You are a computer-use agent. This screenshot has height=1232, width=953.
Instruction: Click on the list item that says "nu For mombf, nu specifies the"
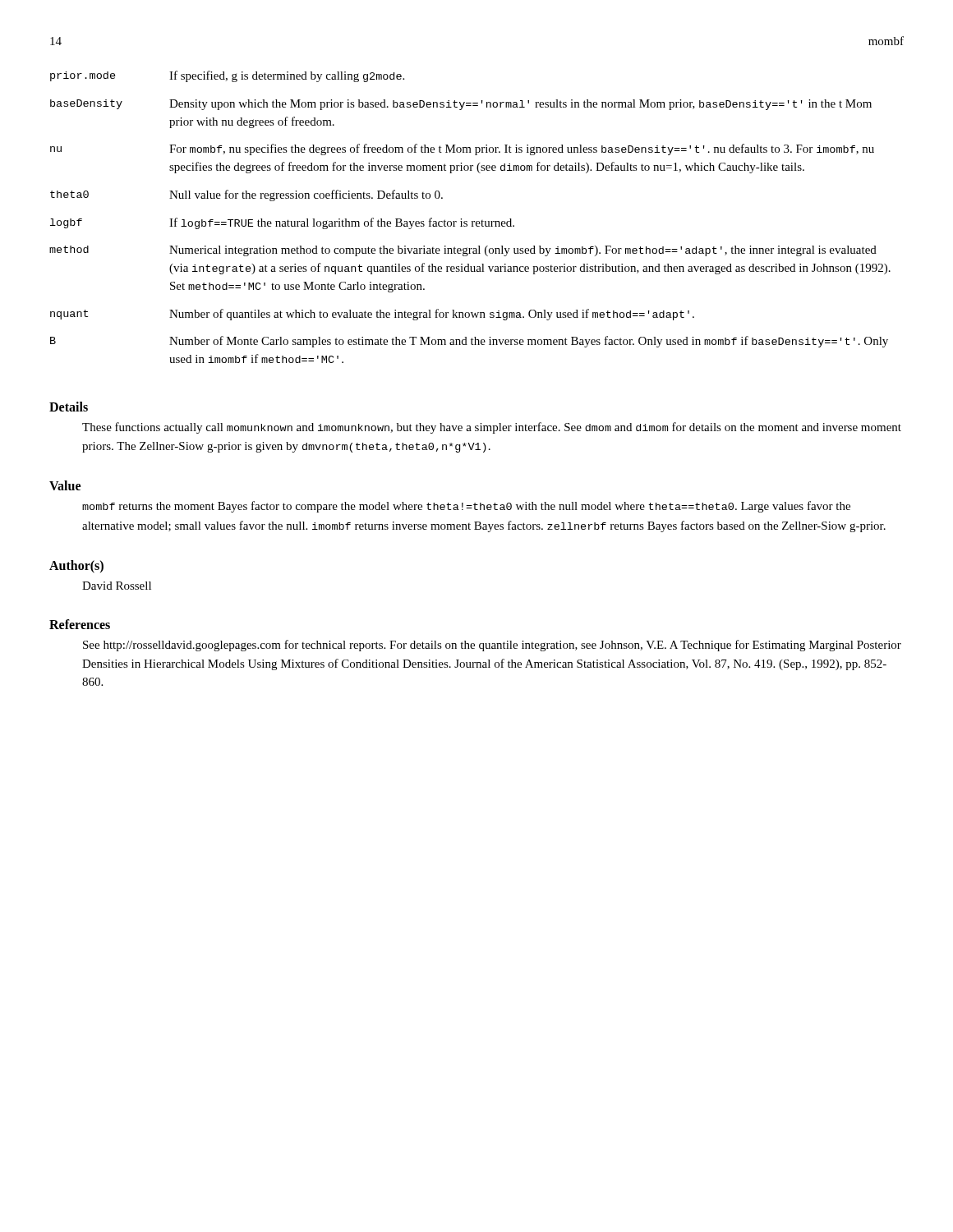pyautogui.click(x=476, y=160)
